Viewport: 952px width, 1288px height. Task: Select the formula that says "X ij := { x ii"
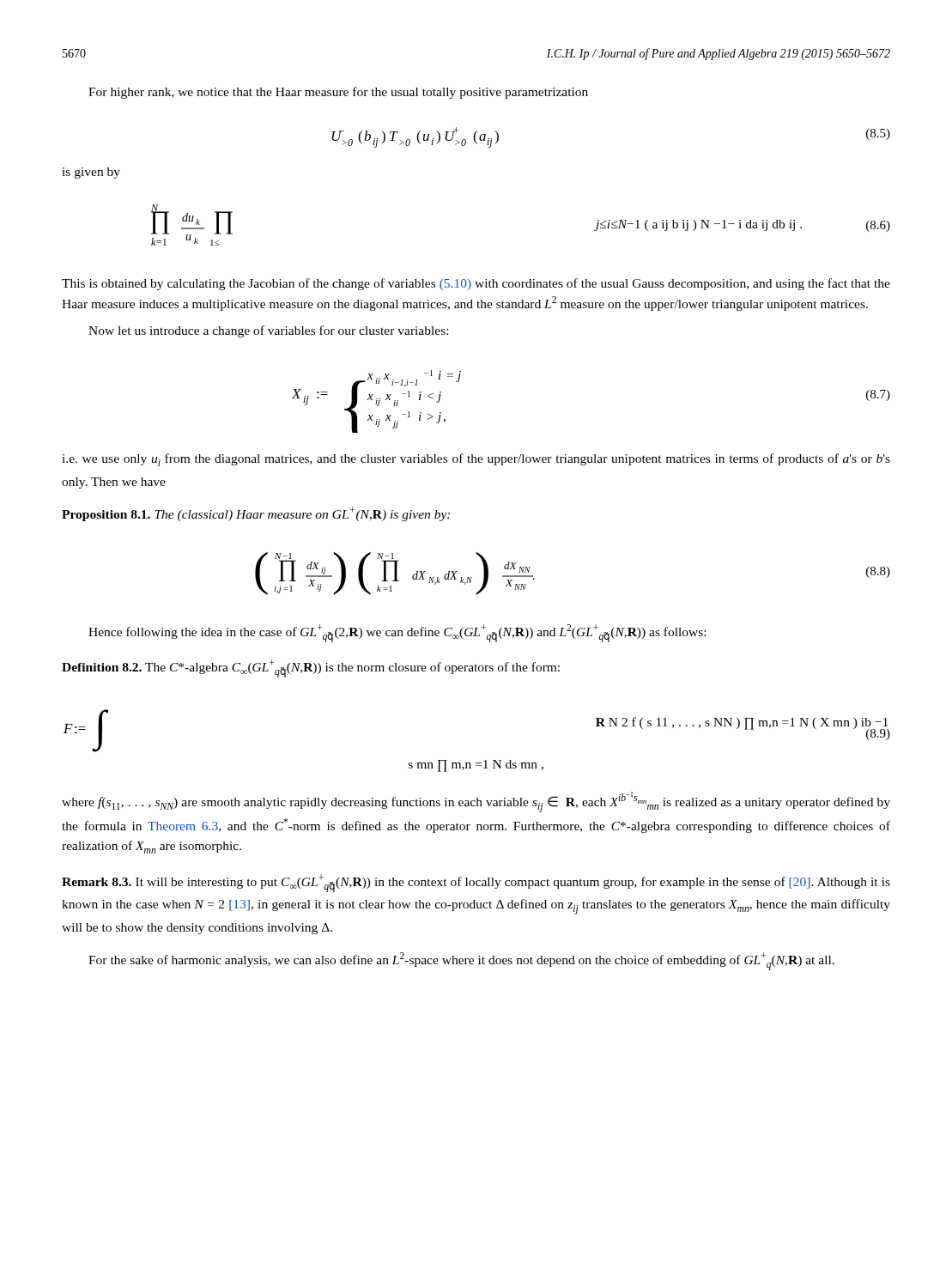point(377,401)
